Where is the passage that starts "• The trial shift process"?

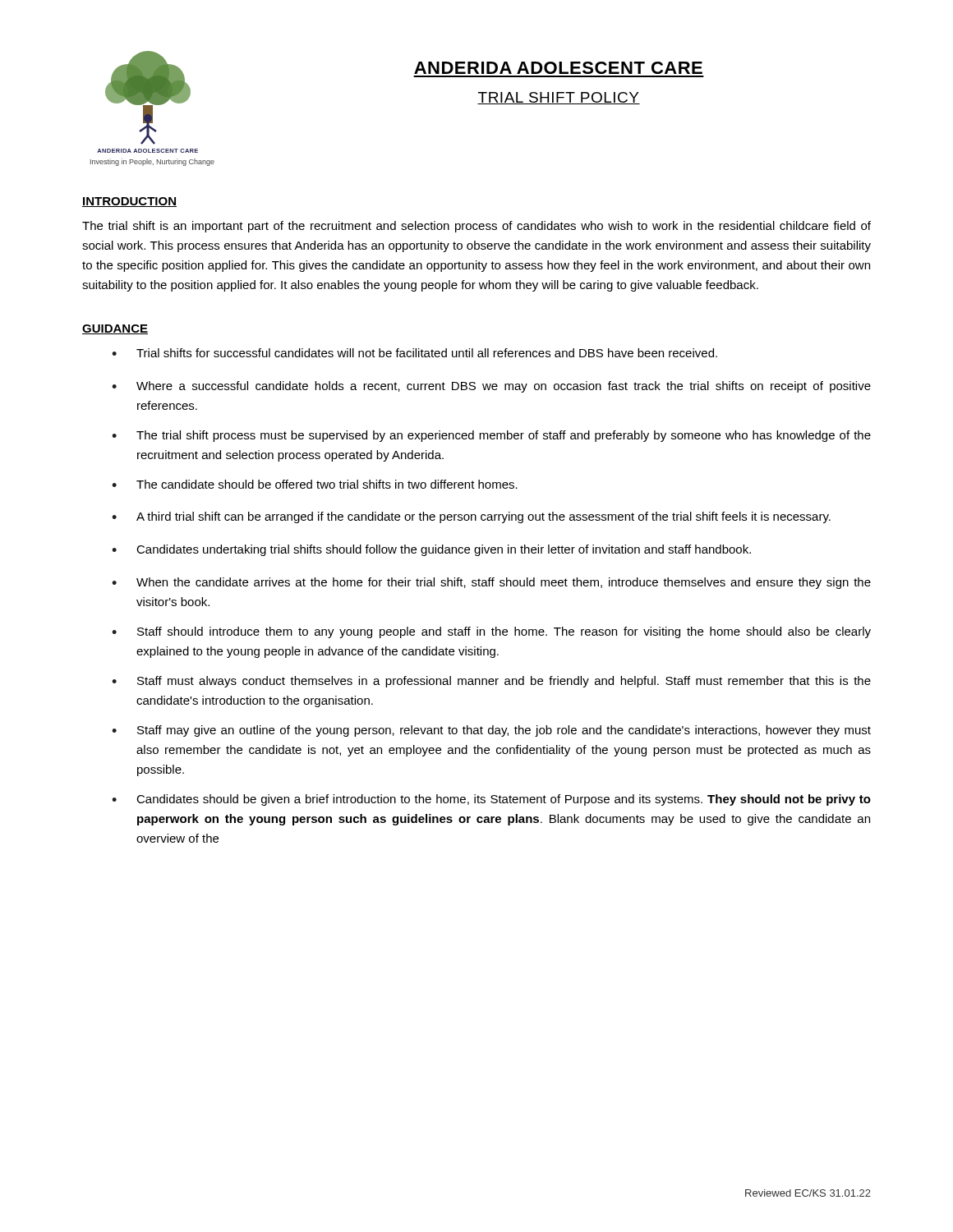(x=491, y=445)
